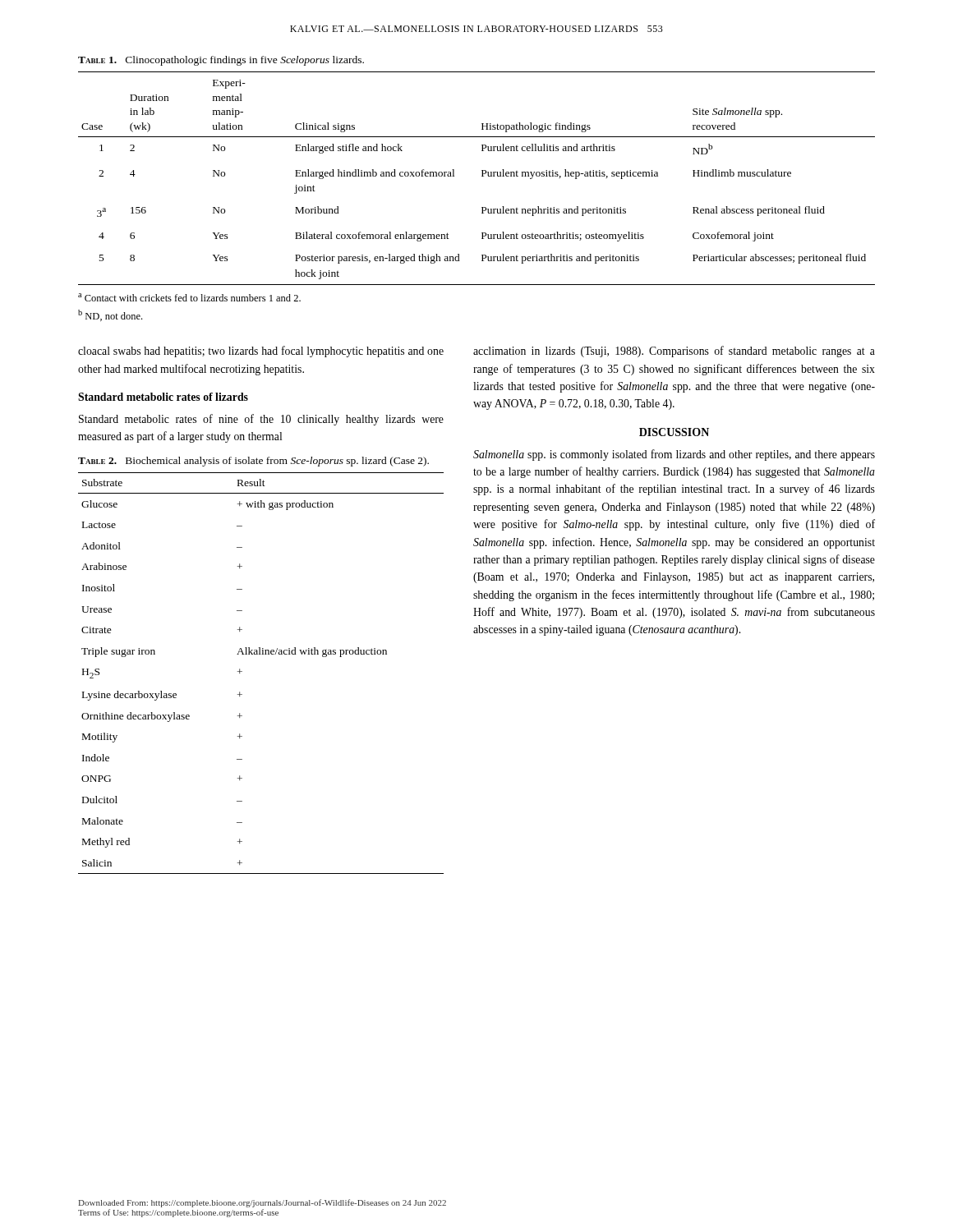Find the table that mentions "Purulent myositis, hep-atitis,"

pyautogui.click(x=476, y=178)
